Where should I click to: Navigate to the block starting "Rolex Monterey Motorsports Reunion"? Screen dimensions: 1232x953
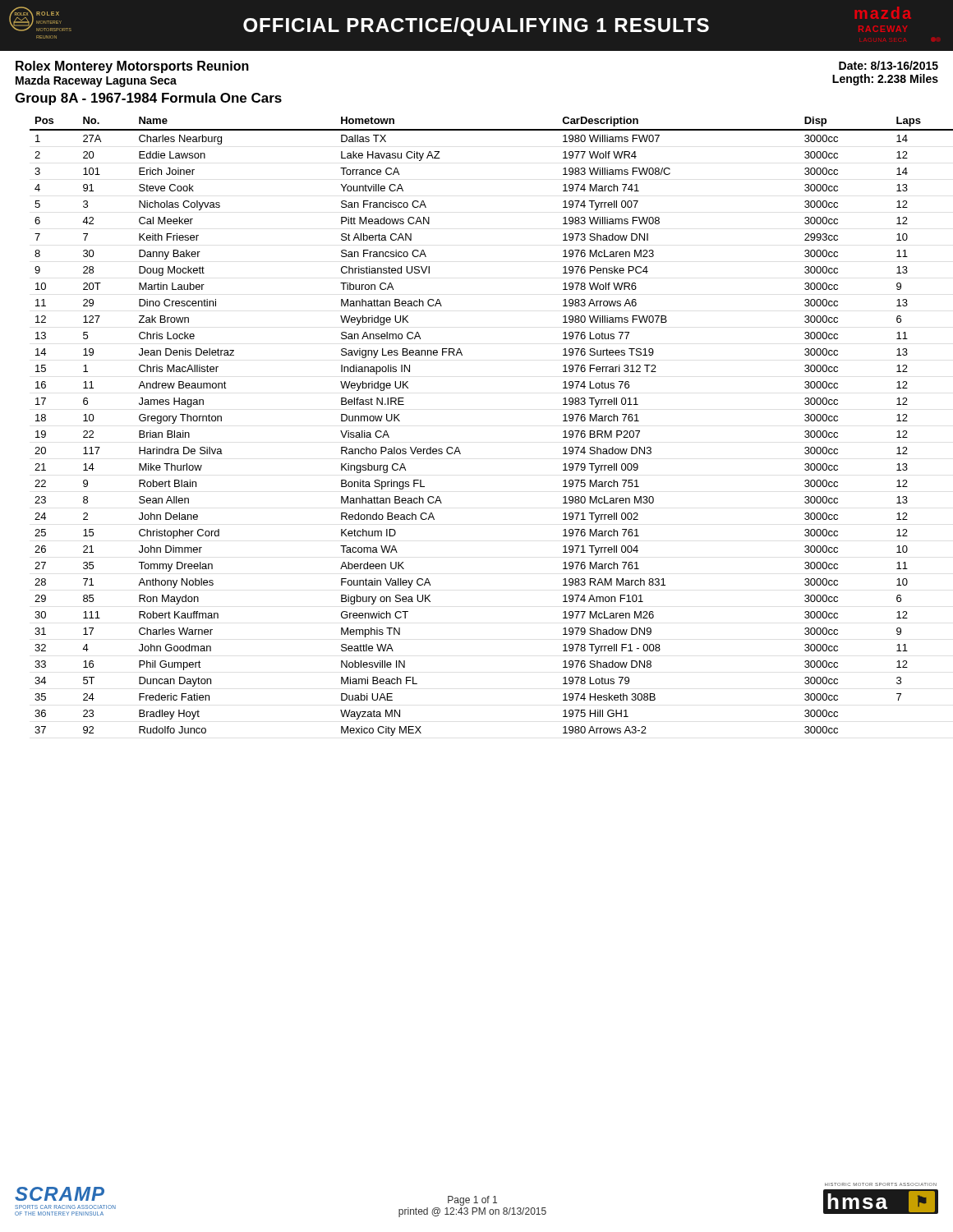tap(100, 70)
